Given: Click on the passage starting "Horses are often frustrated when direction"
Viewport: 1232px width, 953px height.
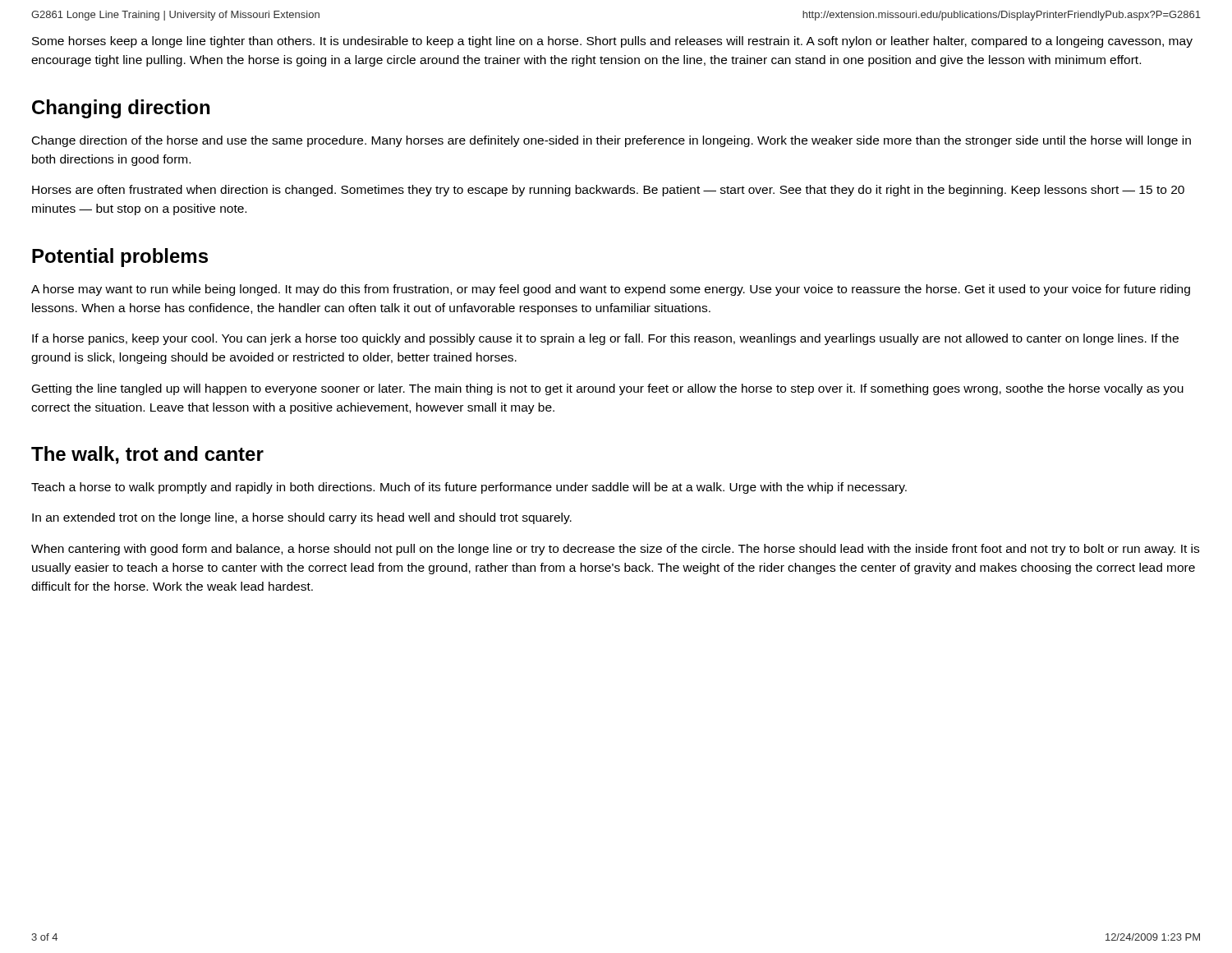Looking at the screenshot, I should click(608, 199).
